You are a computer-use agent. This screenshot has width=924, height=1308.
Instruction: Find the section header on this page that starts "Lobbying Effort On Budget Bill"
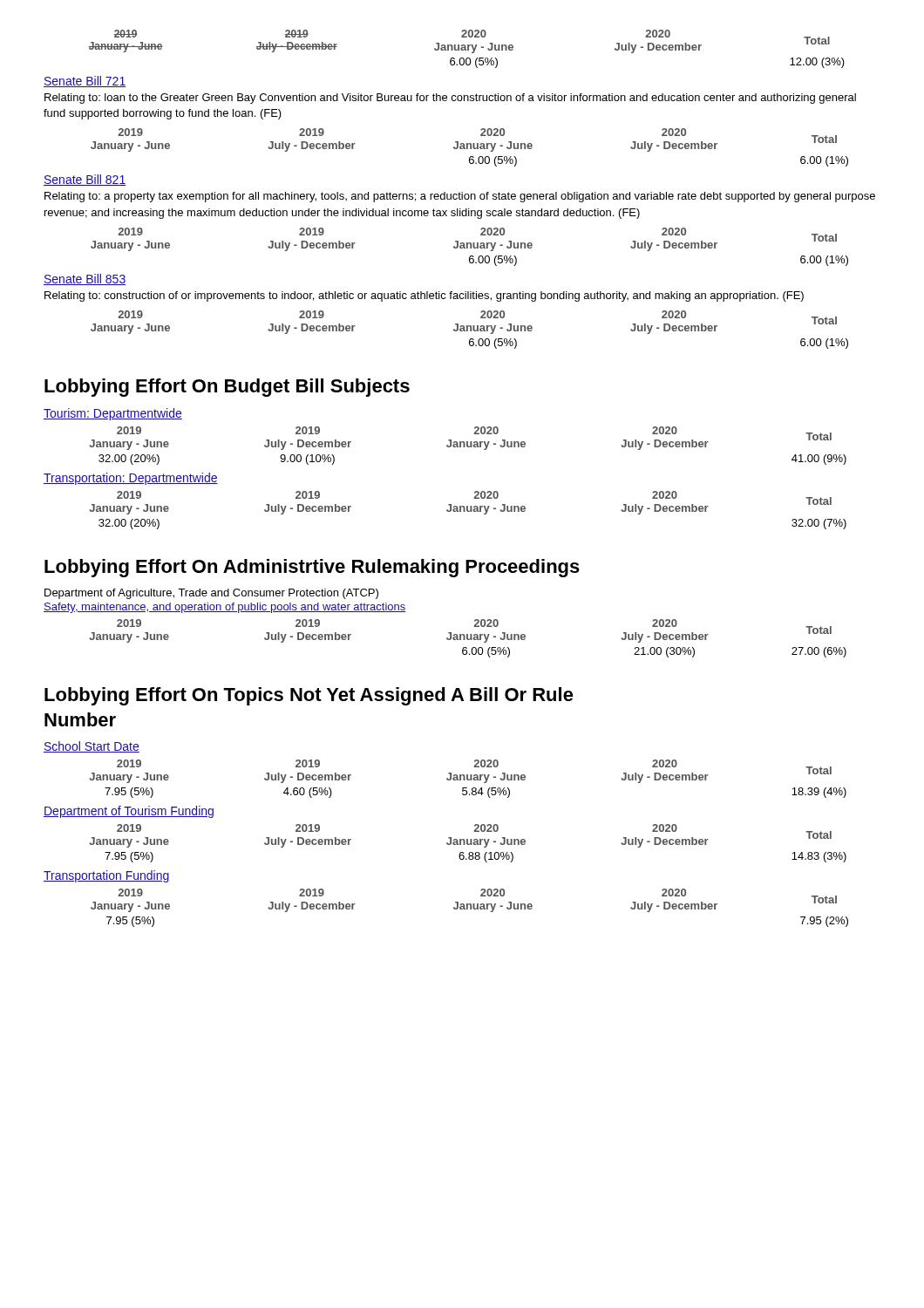point(227,386)
